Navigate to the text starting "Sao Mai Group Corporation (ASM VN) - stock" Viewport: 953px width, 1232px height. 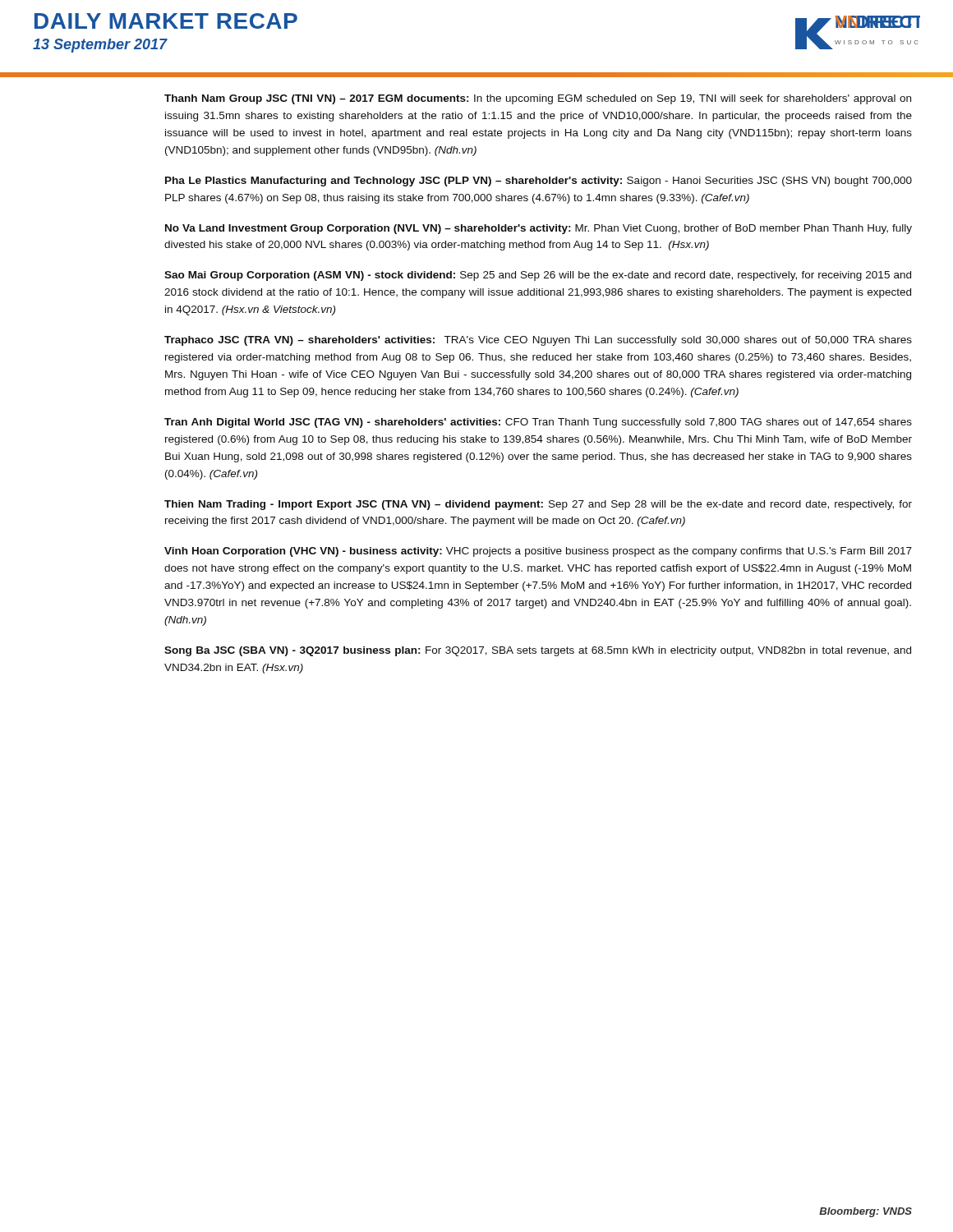click(538, 292)
